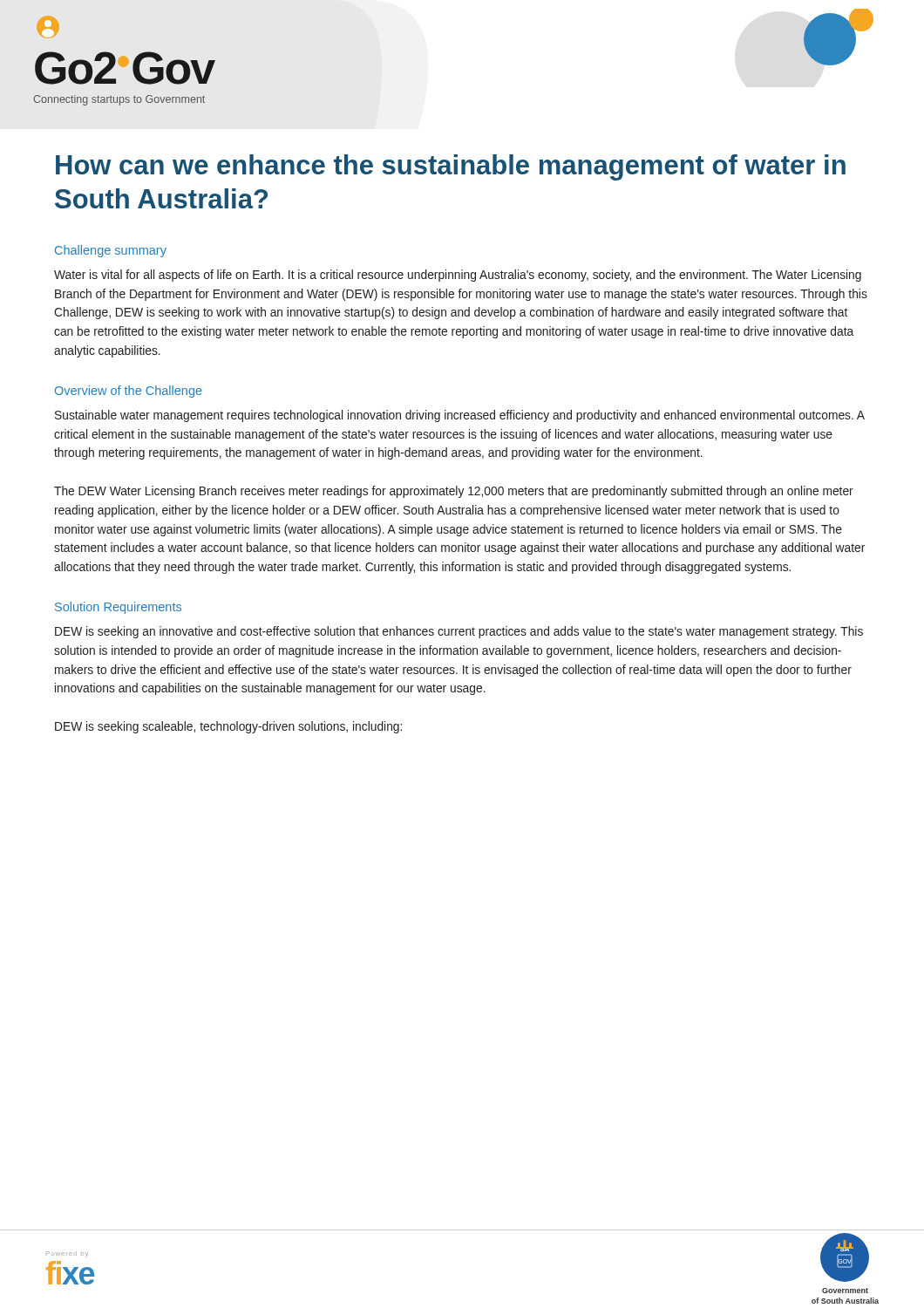Locate the element starting "Challenge summary"
Viewport: 924px width, 1308px height.
point(110,250)
